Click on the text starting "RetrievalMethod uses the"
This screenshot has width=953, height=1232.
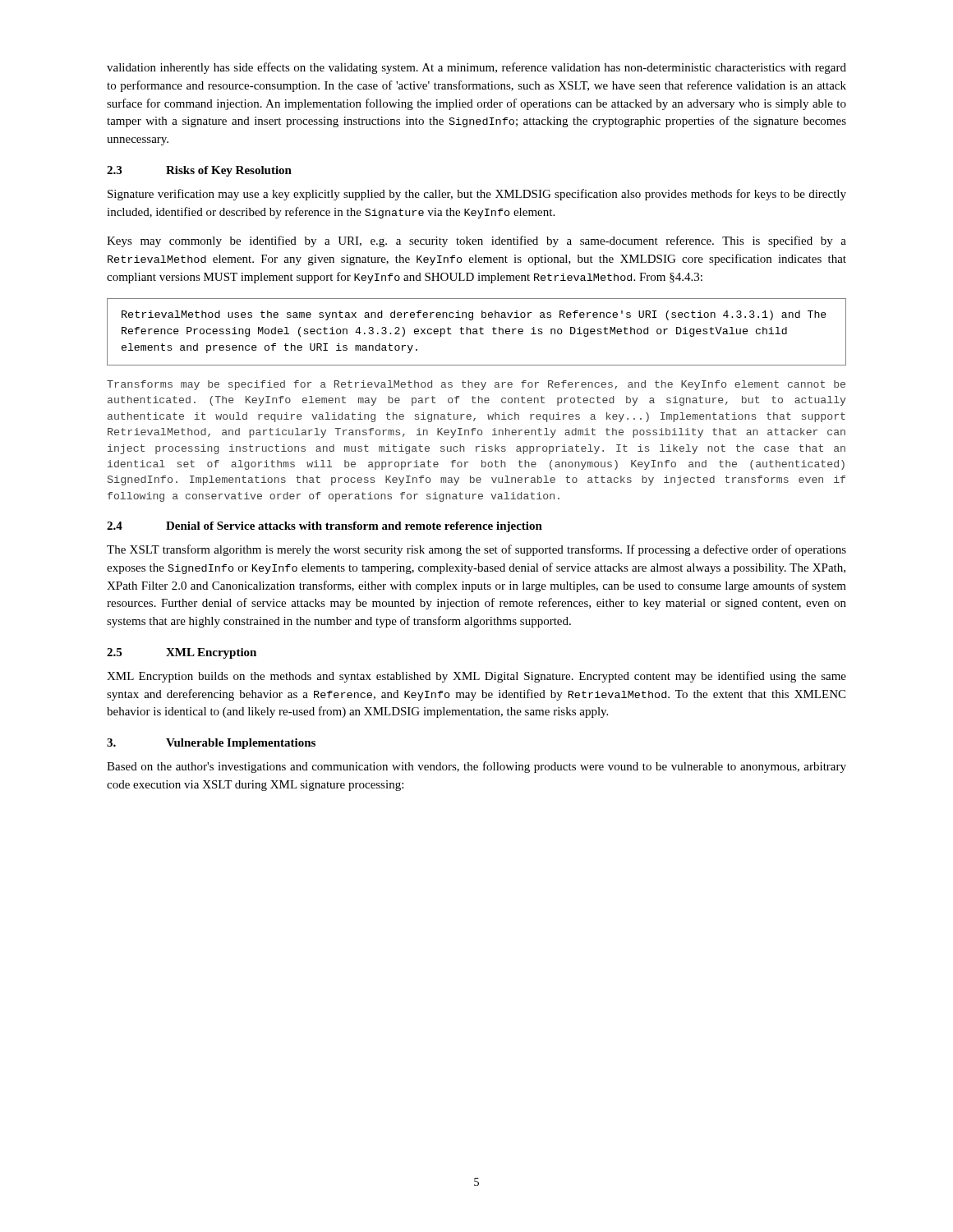point(474,331)
